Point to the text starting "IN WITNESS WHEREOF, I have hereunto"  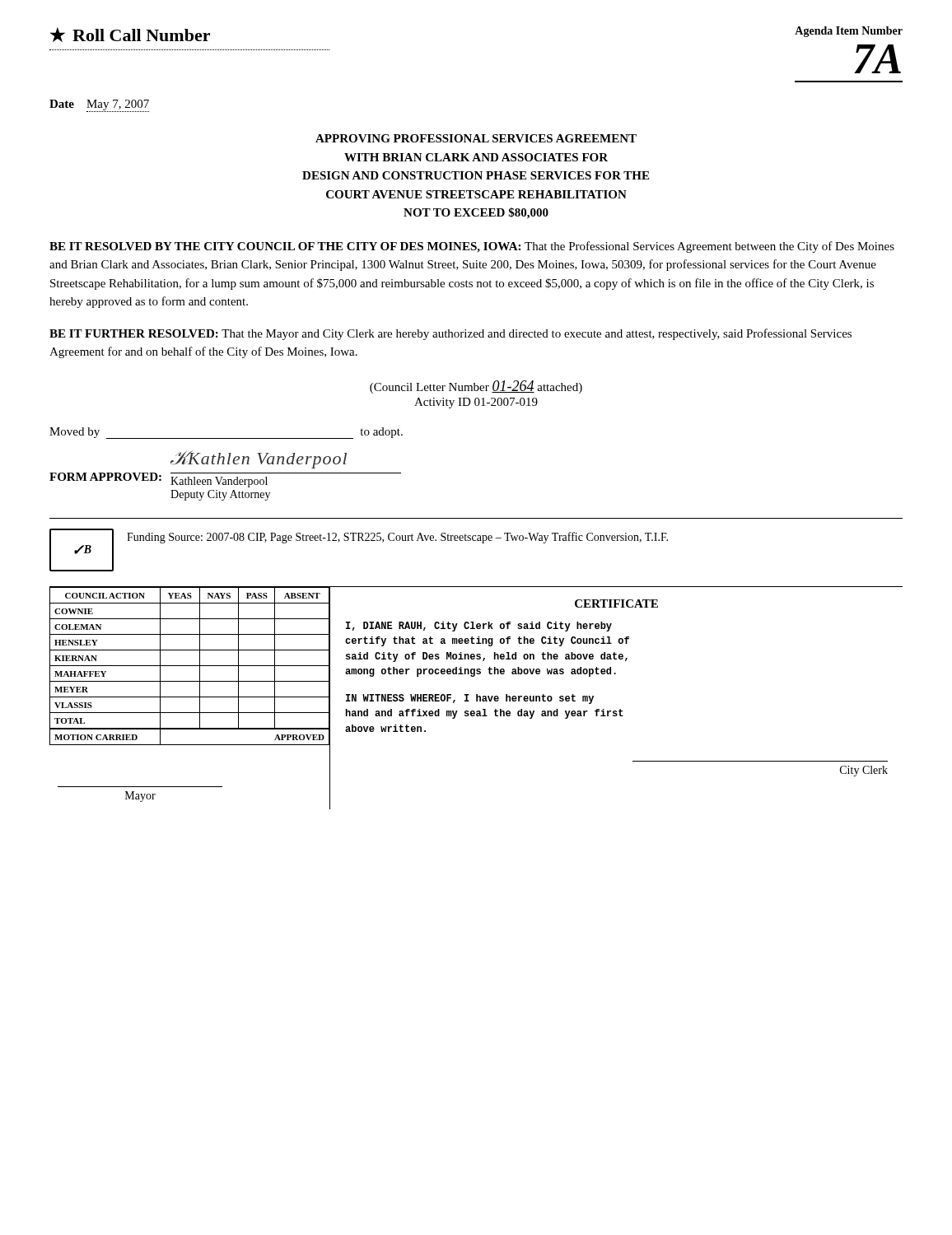[484, 714]
